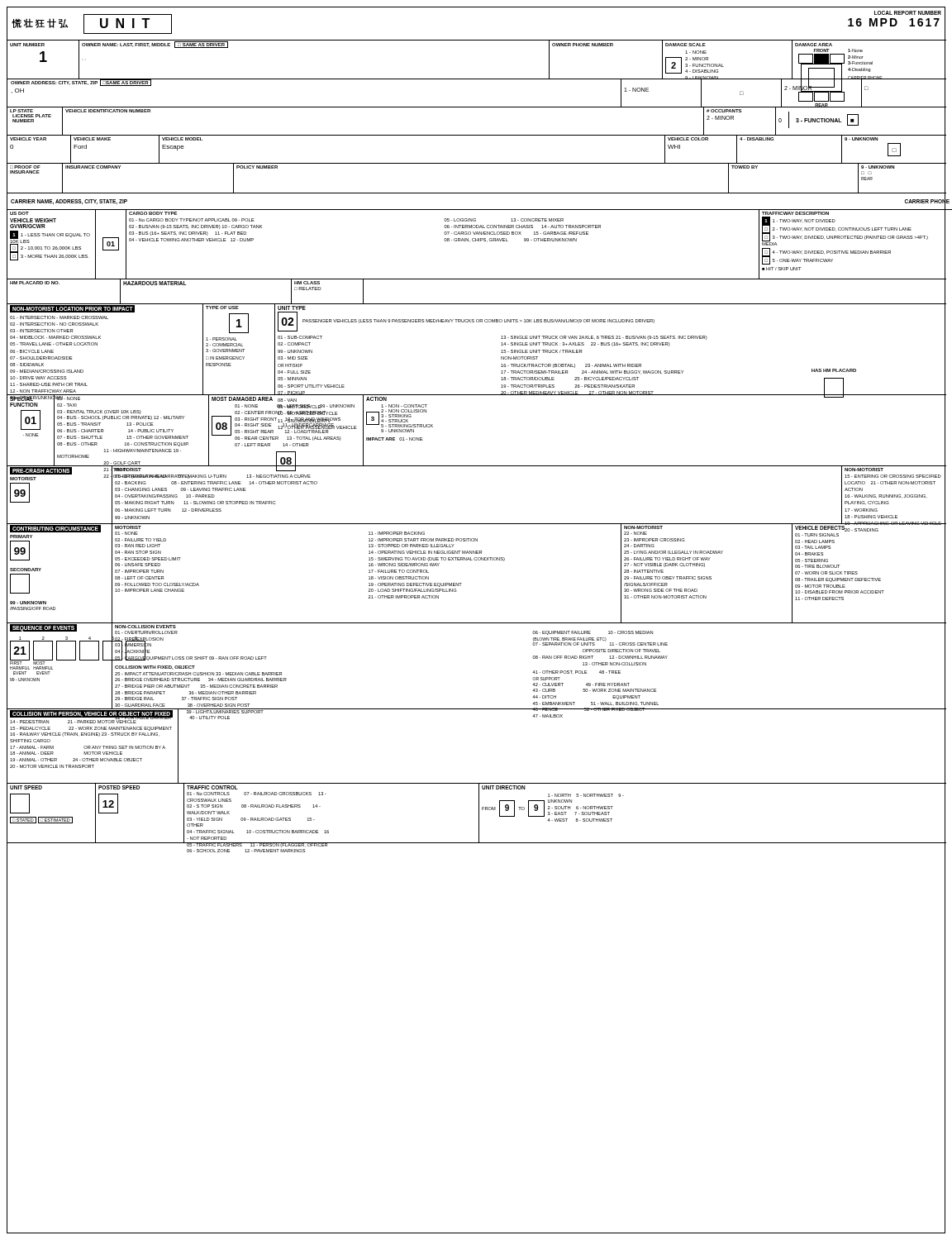Locate the table with the text "VEHICLE YEAR 0 VEHICLE"
This screenshot has width=952, height=1240.
coord(477,149)
